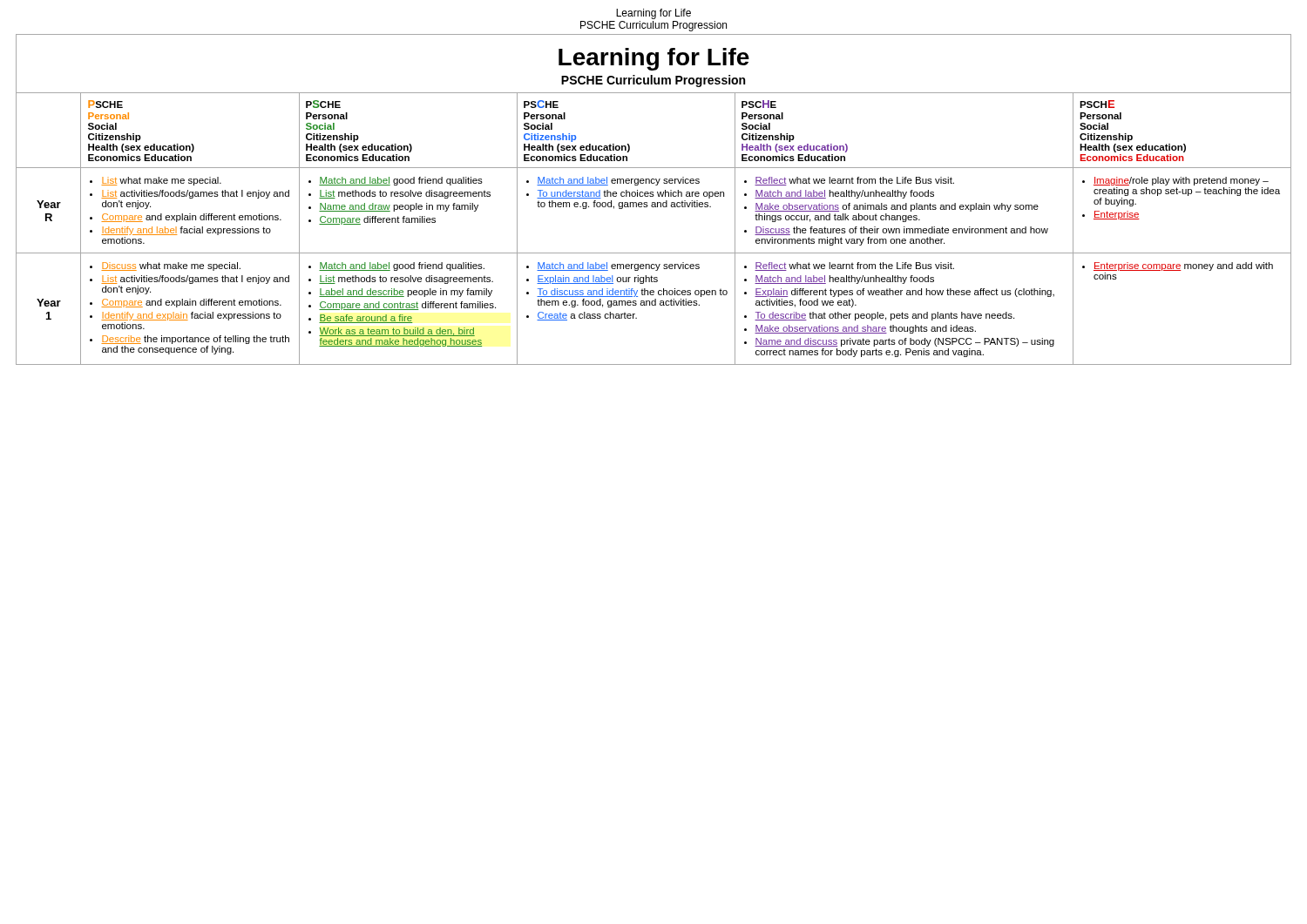Viewport: 1307px width, 924px height.
Task: Locate the block of text that opens with "Match and label good friend qualities."
Action: pyautogui.click(x=408, y=303)
